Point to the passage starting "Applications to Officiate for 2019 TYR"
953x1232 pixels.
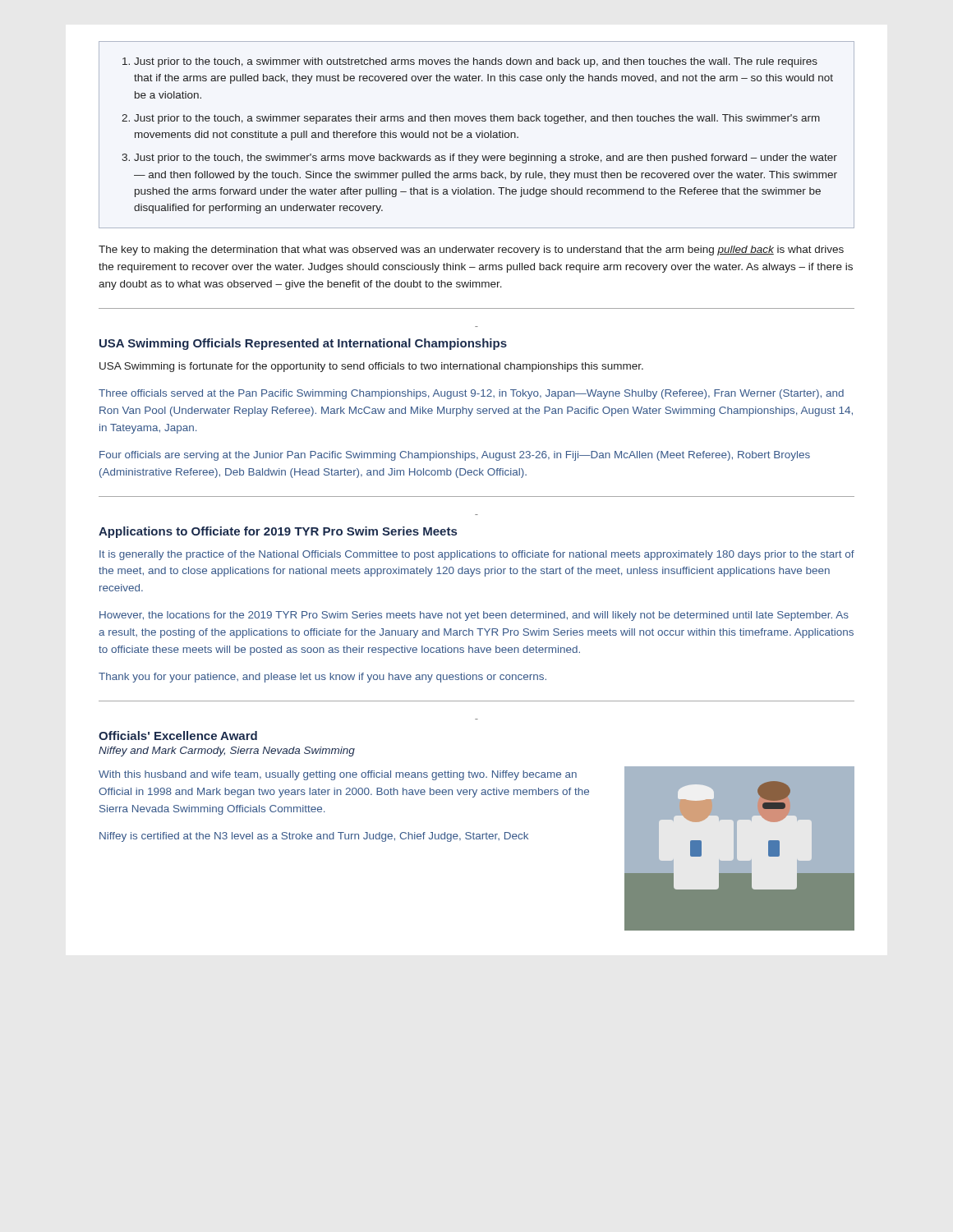[x=278, y=531]
